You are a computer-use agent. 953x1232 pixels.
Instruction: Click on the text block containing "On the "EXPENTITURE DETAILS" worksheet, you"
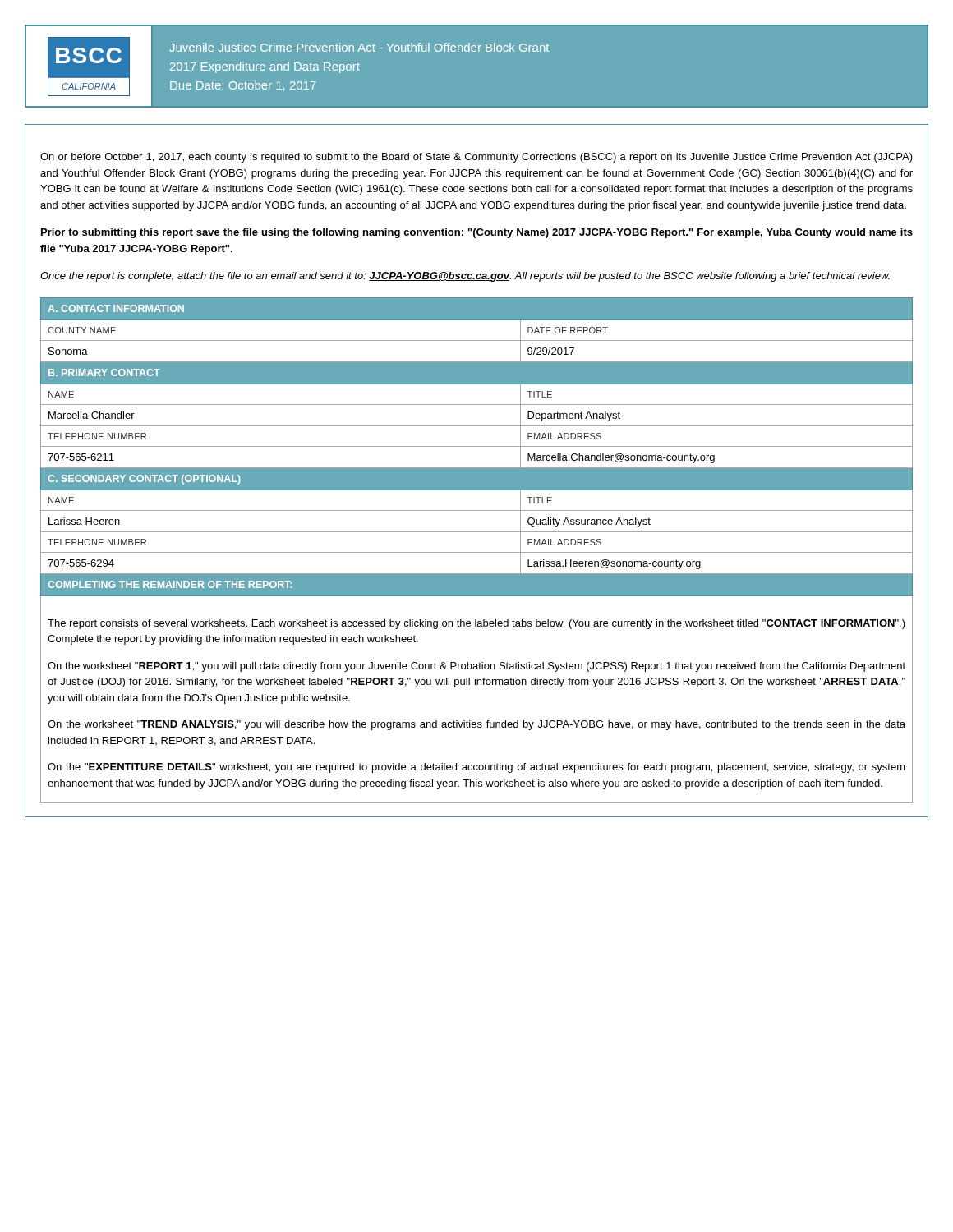476,775
